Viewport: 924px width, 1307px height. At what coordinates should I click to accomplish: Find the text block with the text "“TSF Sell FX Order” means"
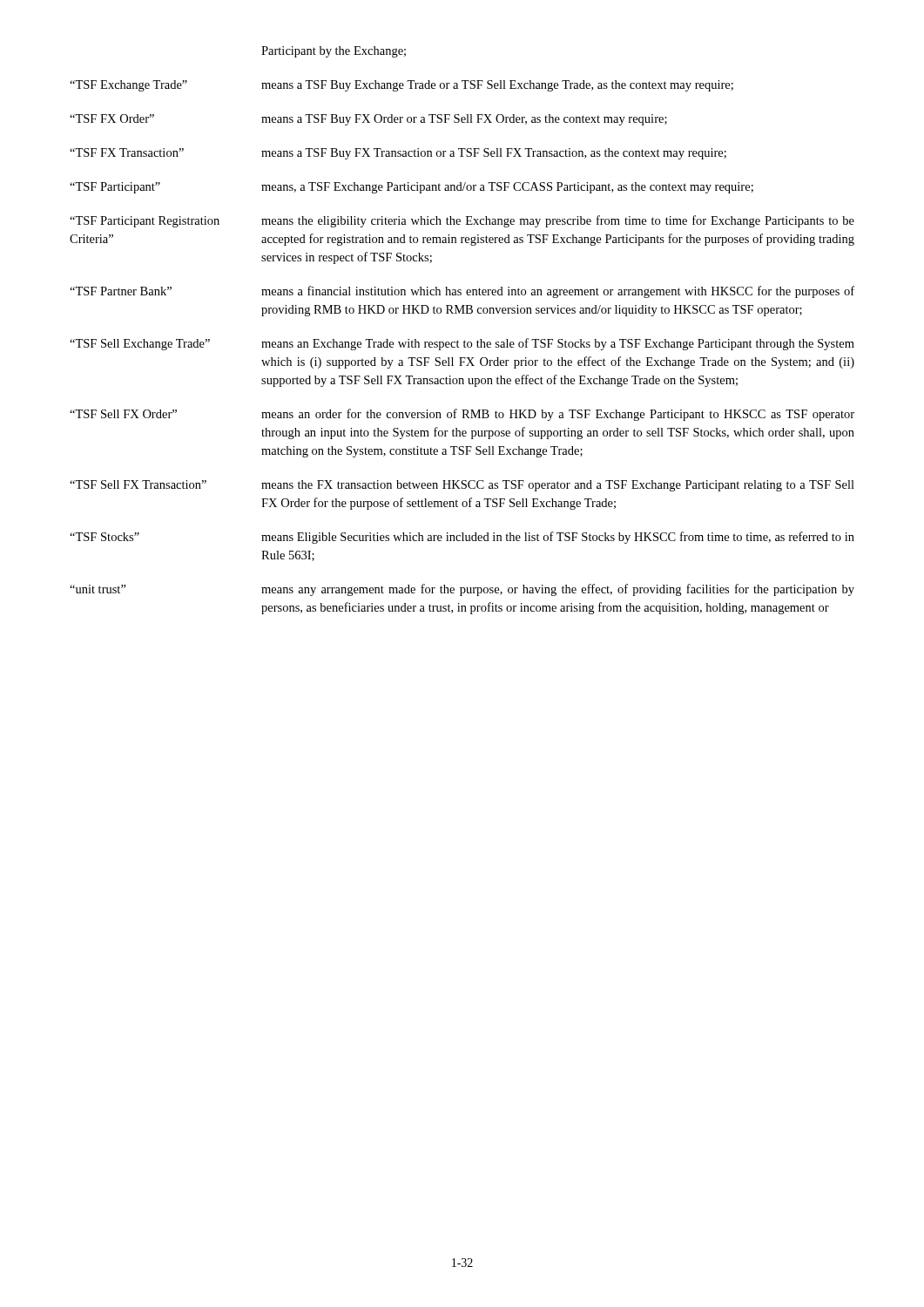(462, 433)
